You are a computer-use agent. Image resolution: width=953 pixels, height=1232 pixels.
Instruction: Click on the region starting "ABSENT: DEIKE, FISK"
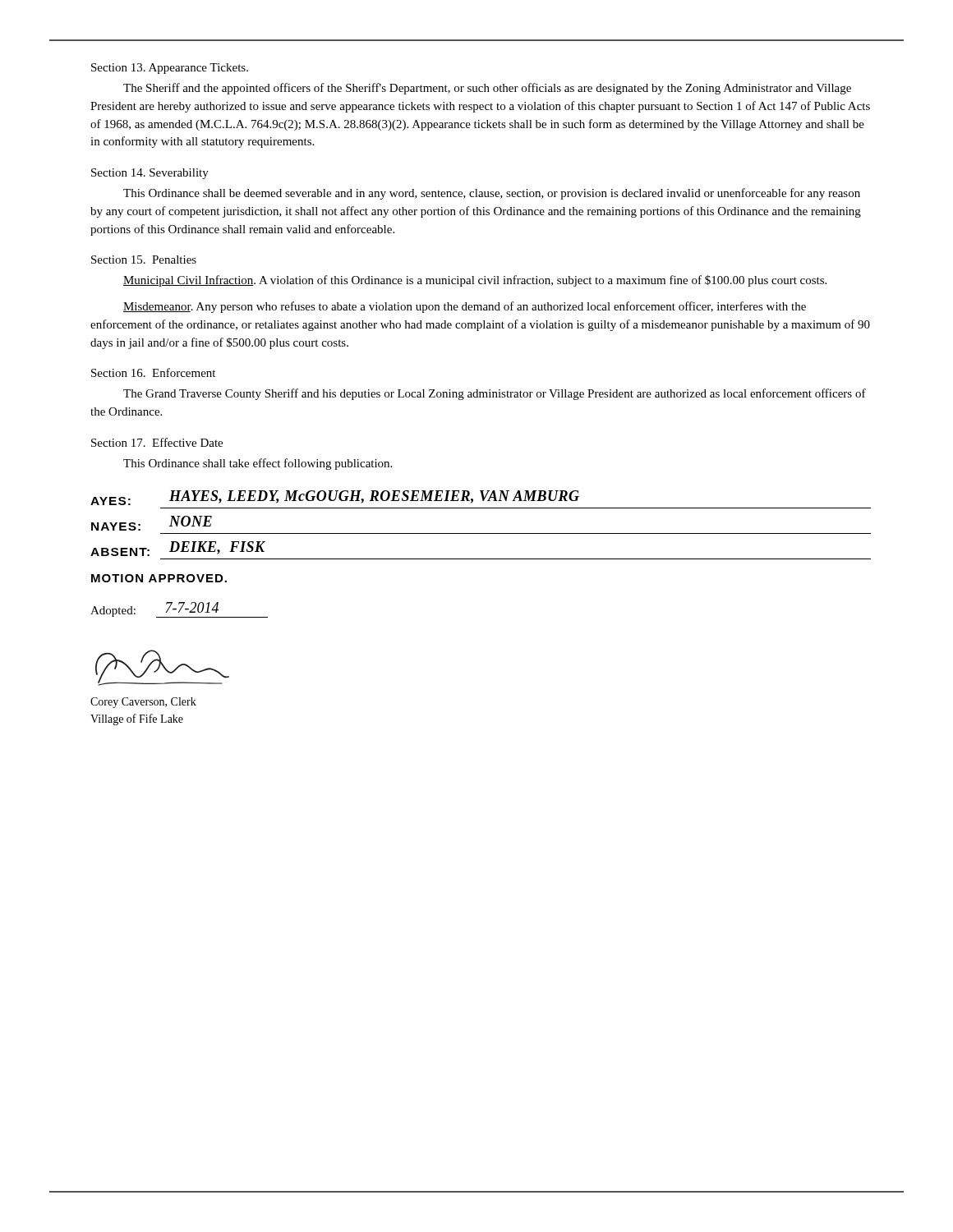click(481, 549)
